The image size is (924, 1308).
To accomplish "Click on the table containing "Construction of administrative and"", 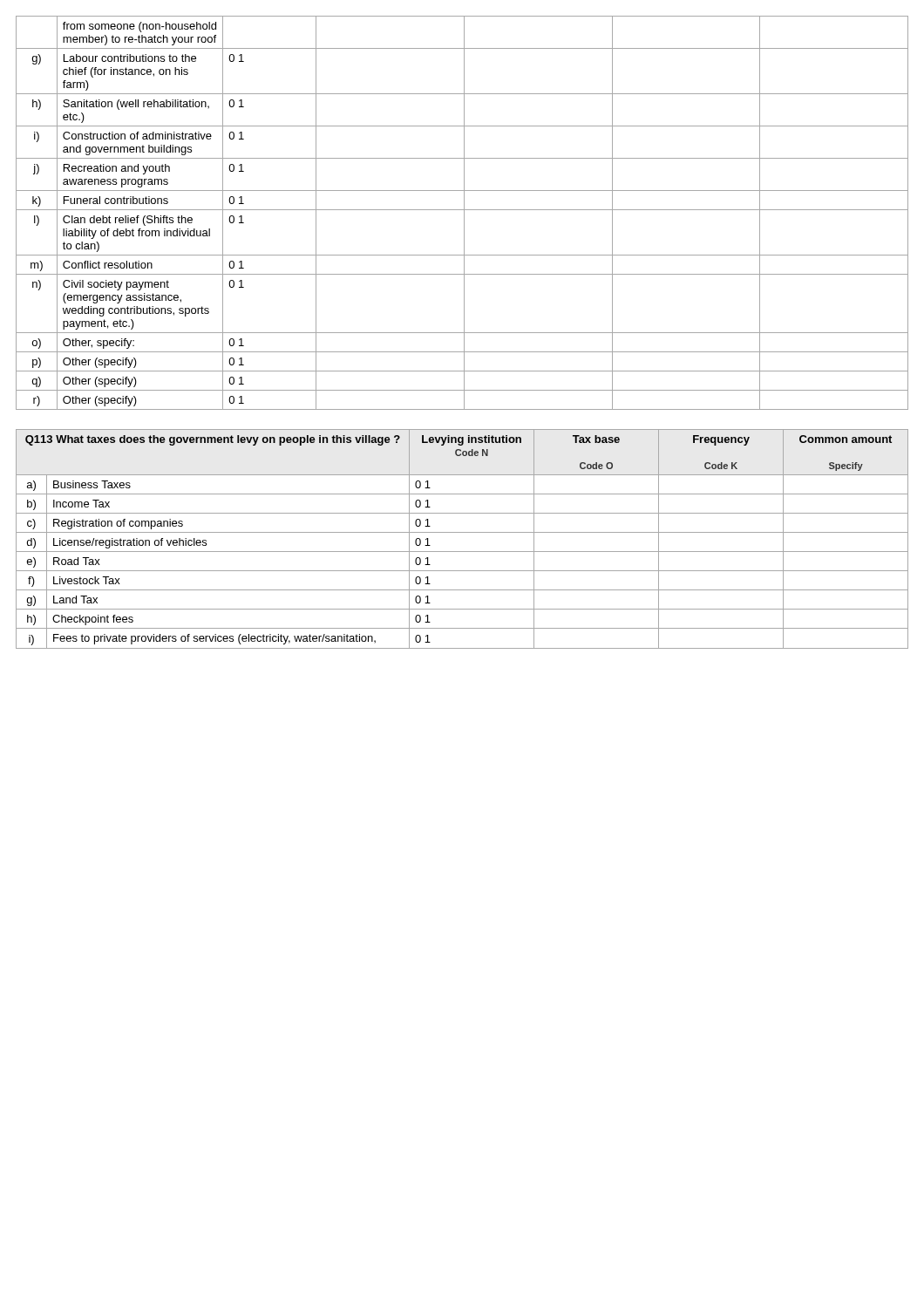I will (462, 213).
